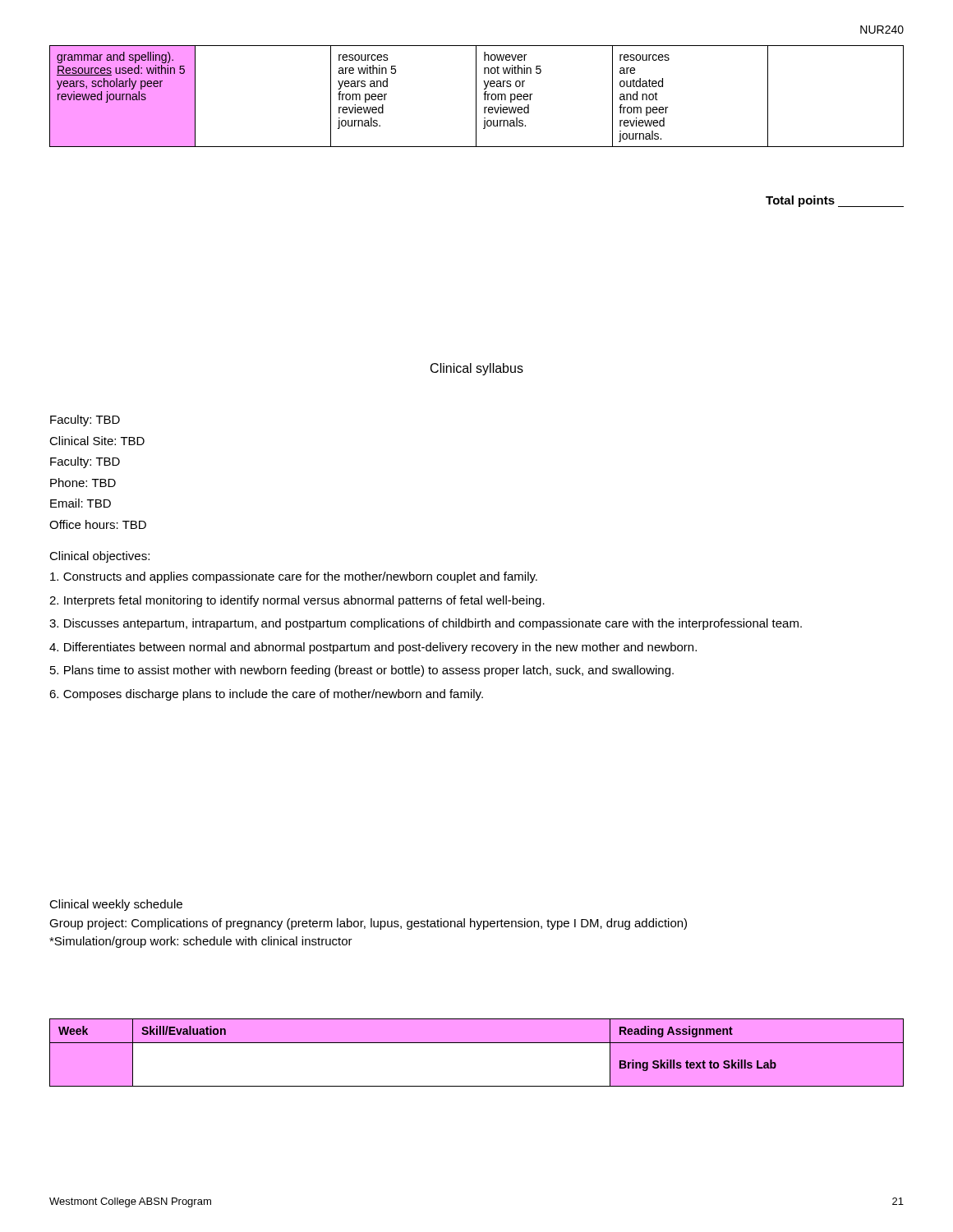The width and height of the screenshot is (953, 1232).
Task: Find the table that mentions "resources are outdated and not"
Action: [476, 96]
